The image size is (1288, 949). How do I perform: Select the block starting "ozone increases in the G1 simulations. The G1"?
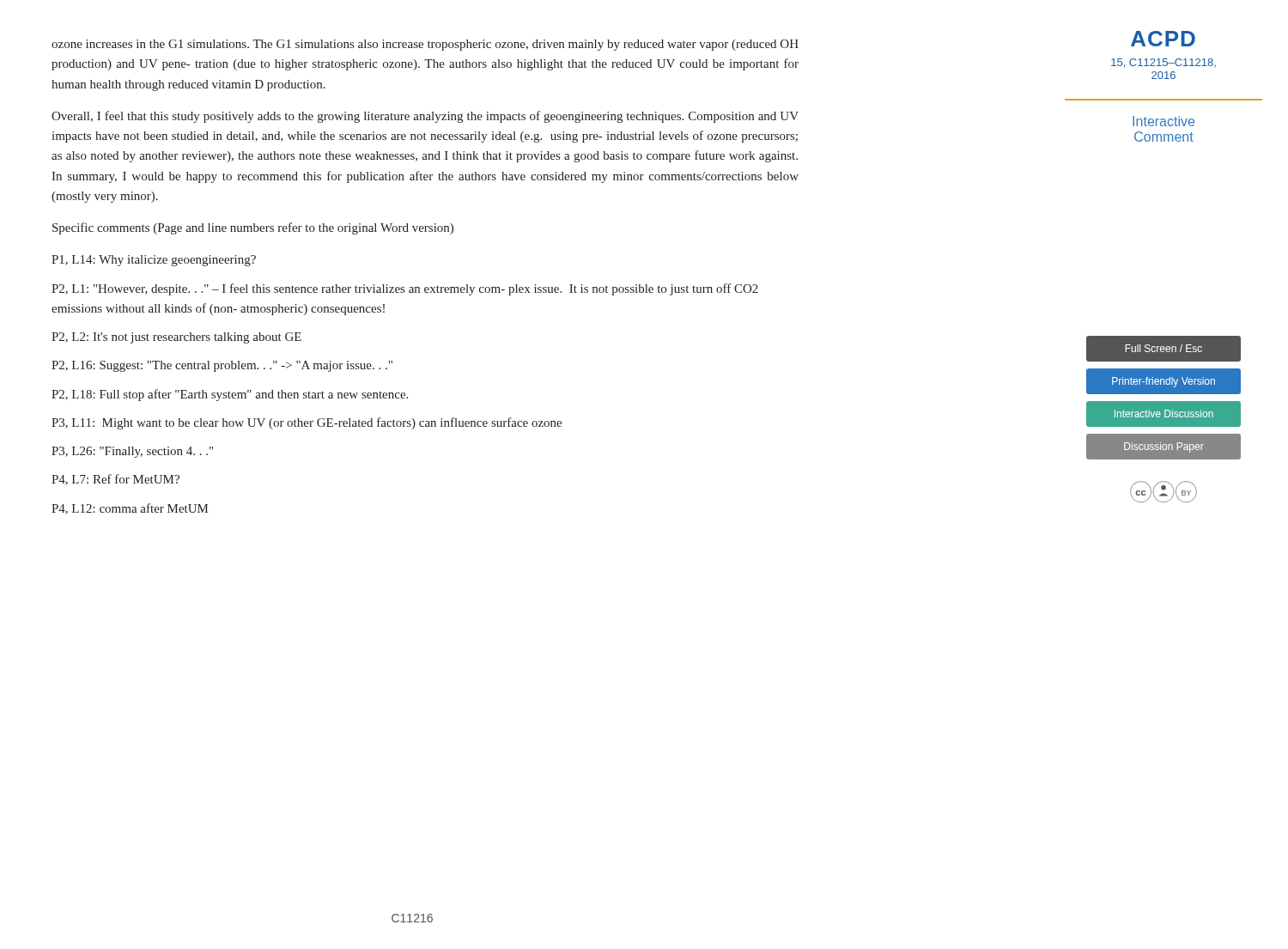pyautogui.click(x=425, y=64)
